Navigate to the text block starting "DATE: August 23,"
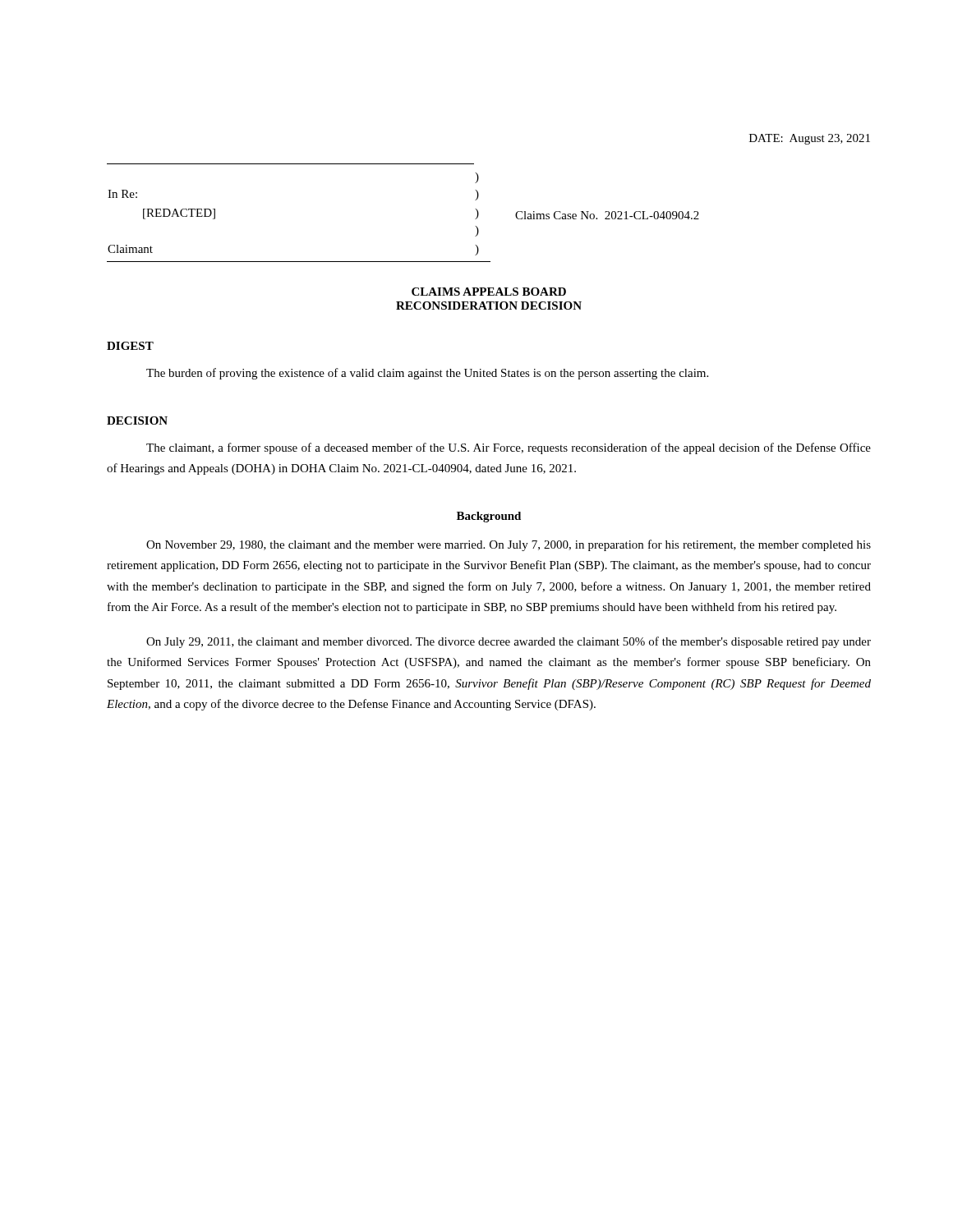The height and width of the screenshot is (1232, 953). pos(810,138)
